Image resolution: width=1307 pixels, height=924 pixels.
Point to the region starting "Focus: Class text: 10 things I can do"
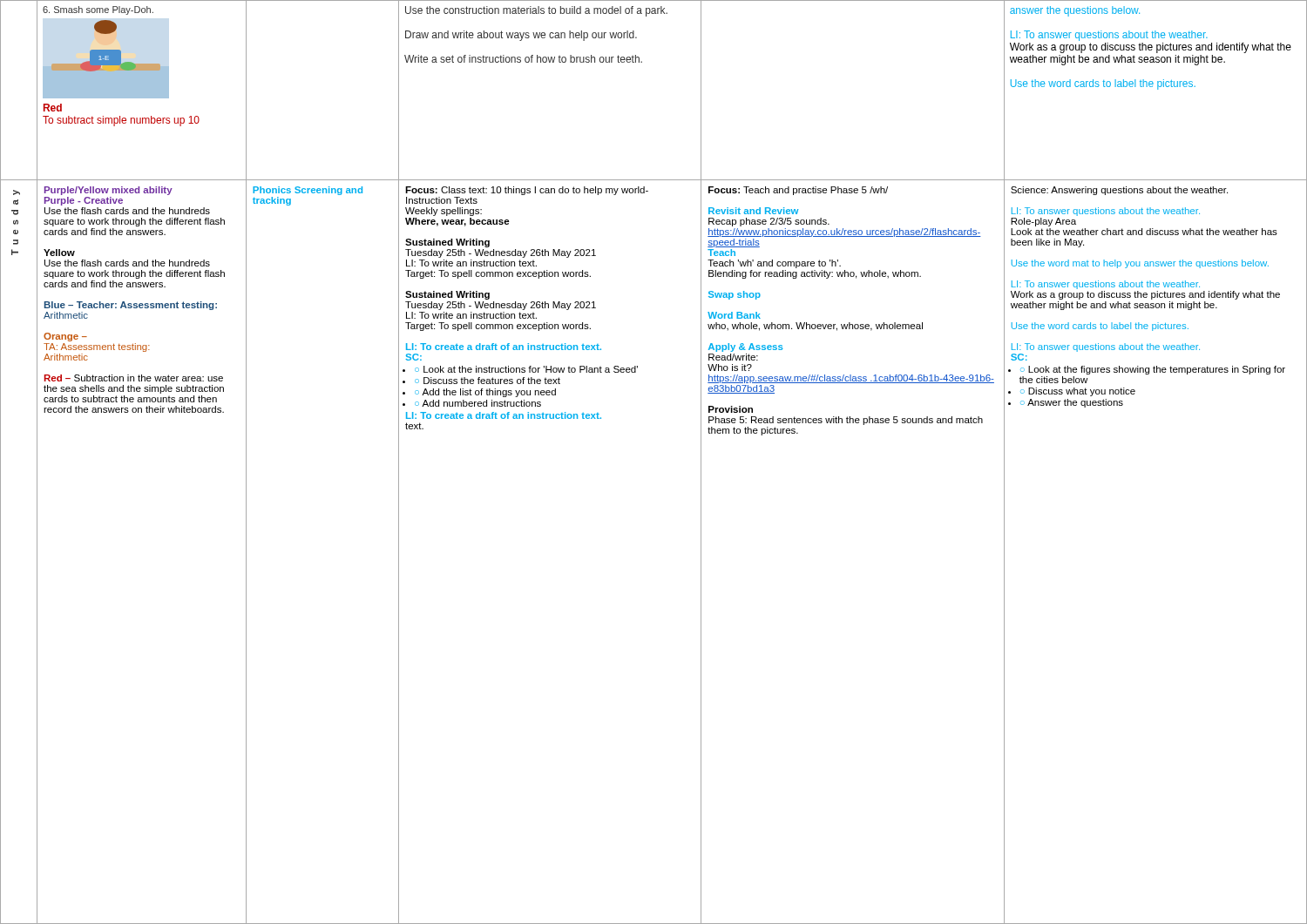click(550, 308)
